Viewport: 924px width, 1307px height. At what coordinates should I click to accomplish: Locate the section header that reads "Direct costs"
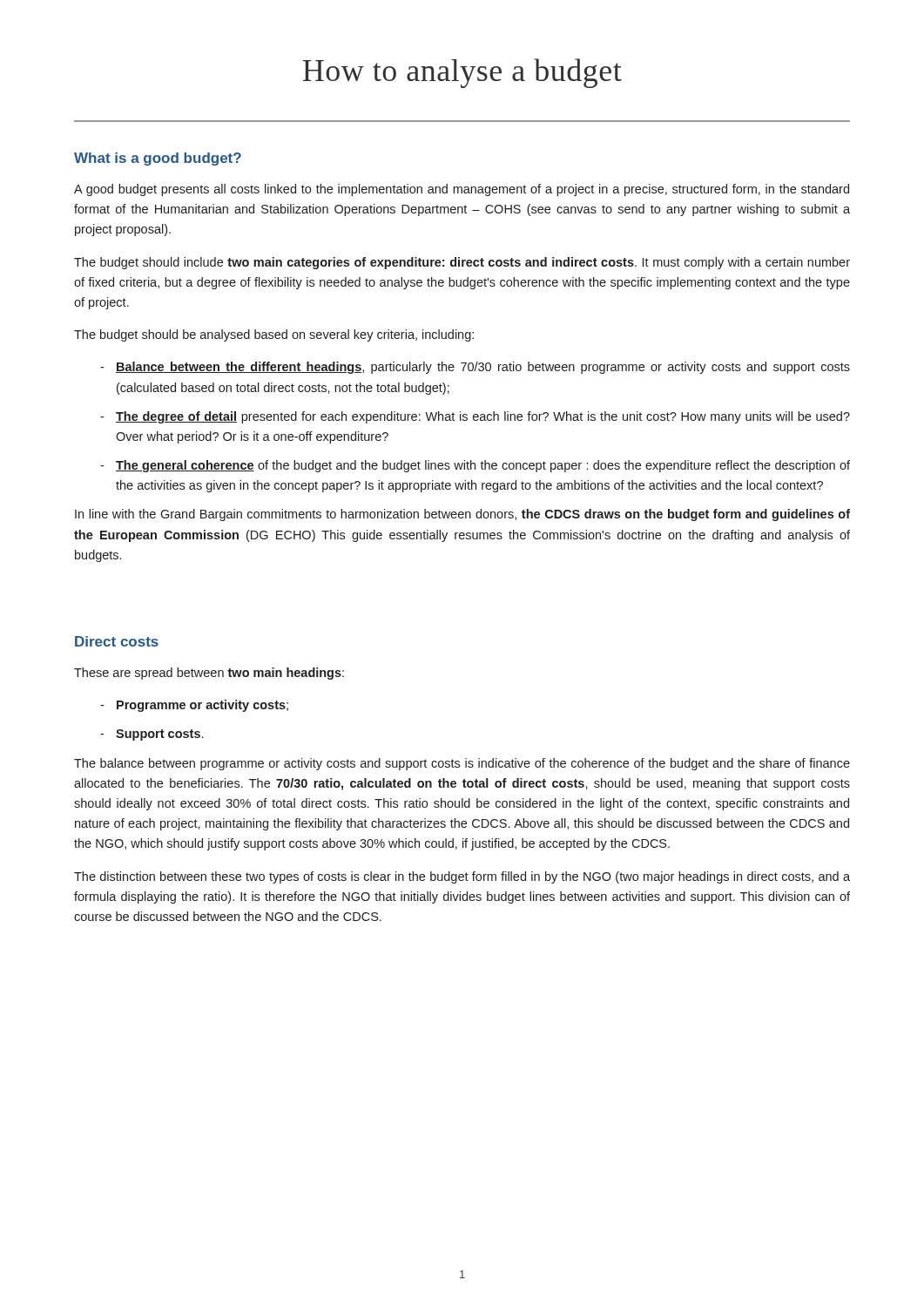pyautogui.click(x=116, y=642)
